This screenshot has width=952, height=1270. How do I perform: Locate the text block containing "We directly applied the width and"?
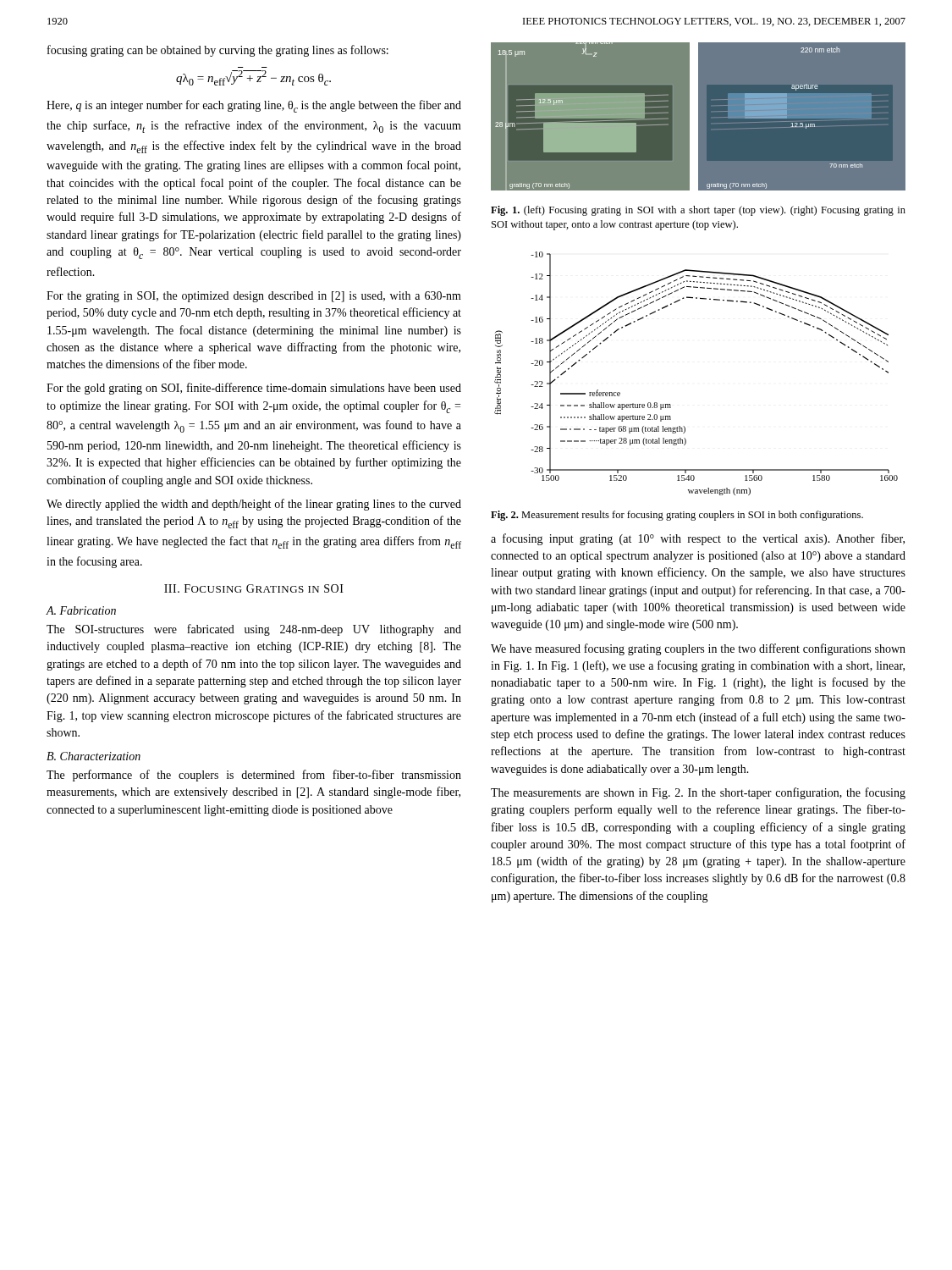tap(254, 533)
